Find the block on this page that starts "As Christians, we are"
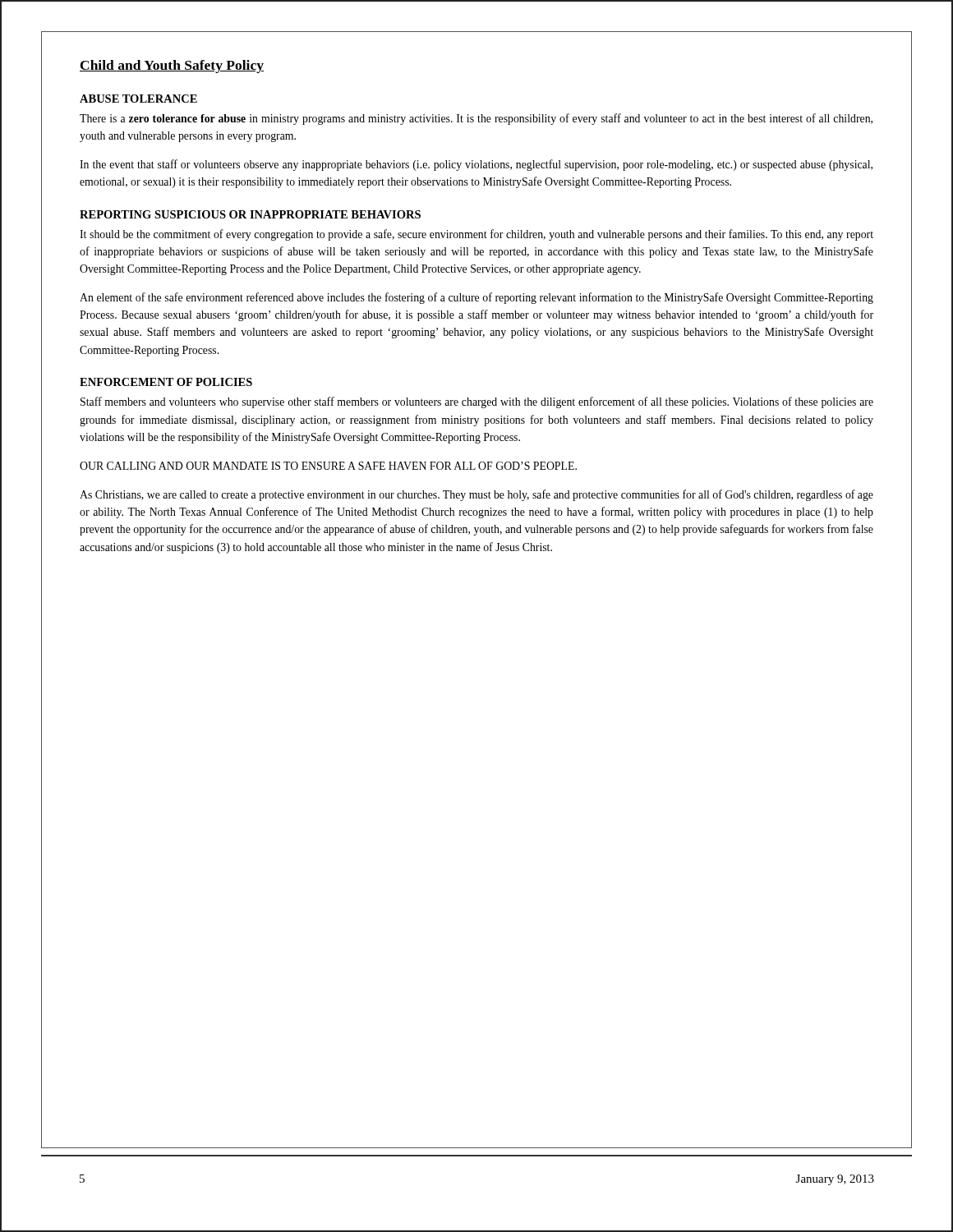This screenshot has height=1232, width=953. (476, 521)
